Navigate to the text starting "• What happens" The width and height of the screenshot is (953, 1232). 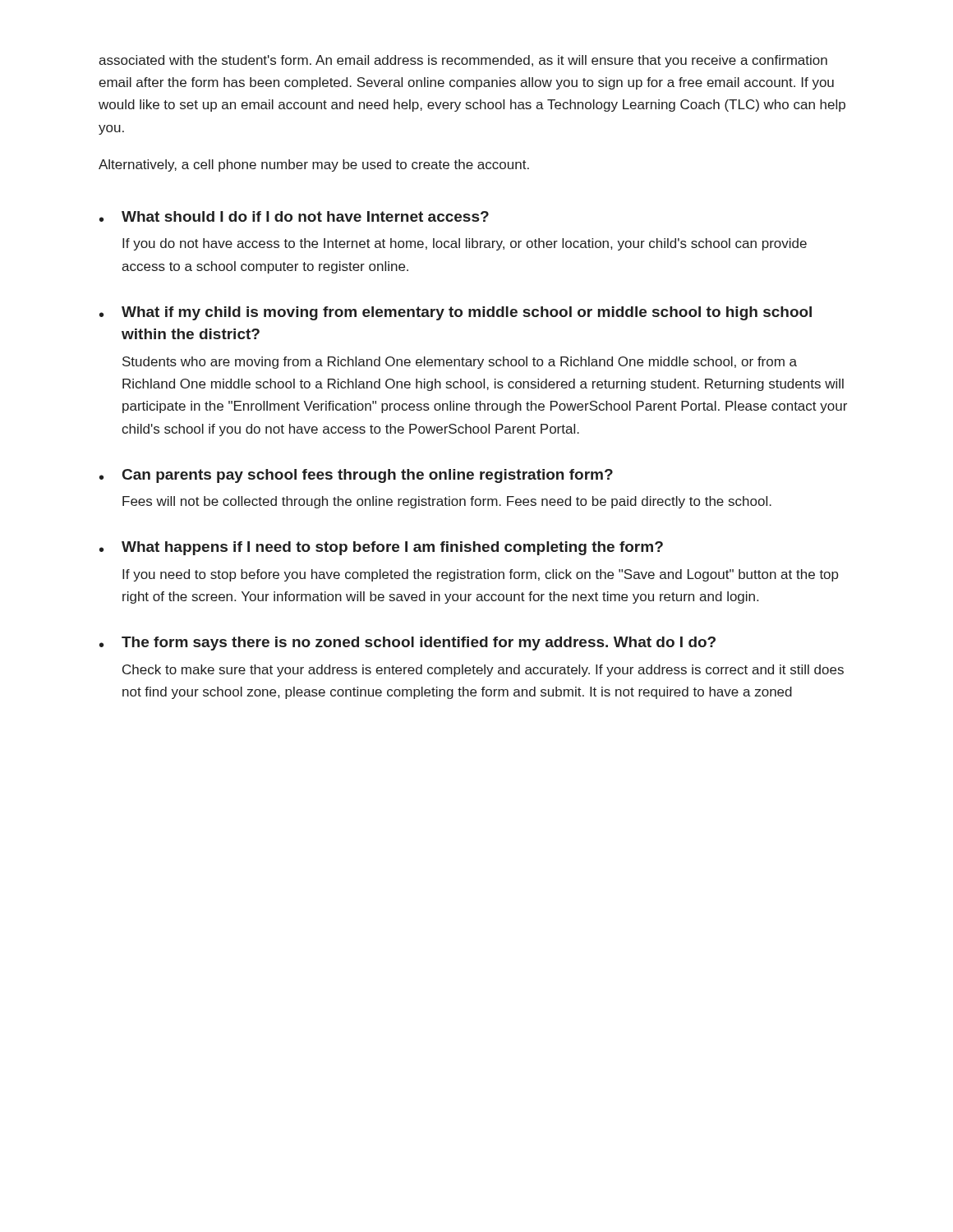476,572
